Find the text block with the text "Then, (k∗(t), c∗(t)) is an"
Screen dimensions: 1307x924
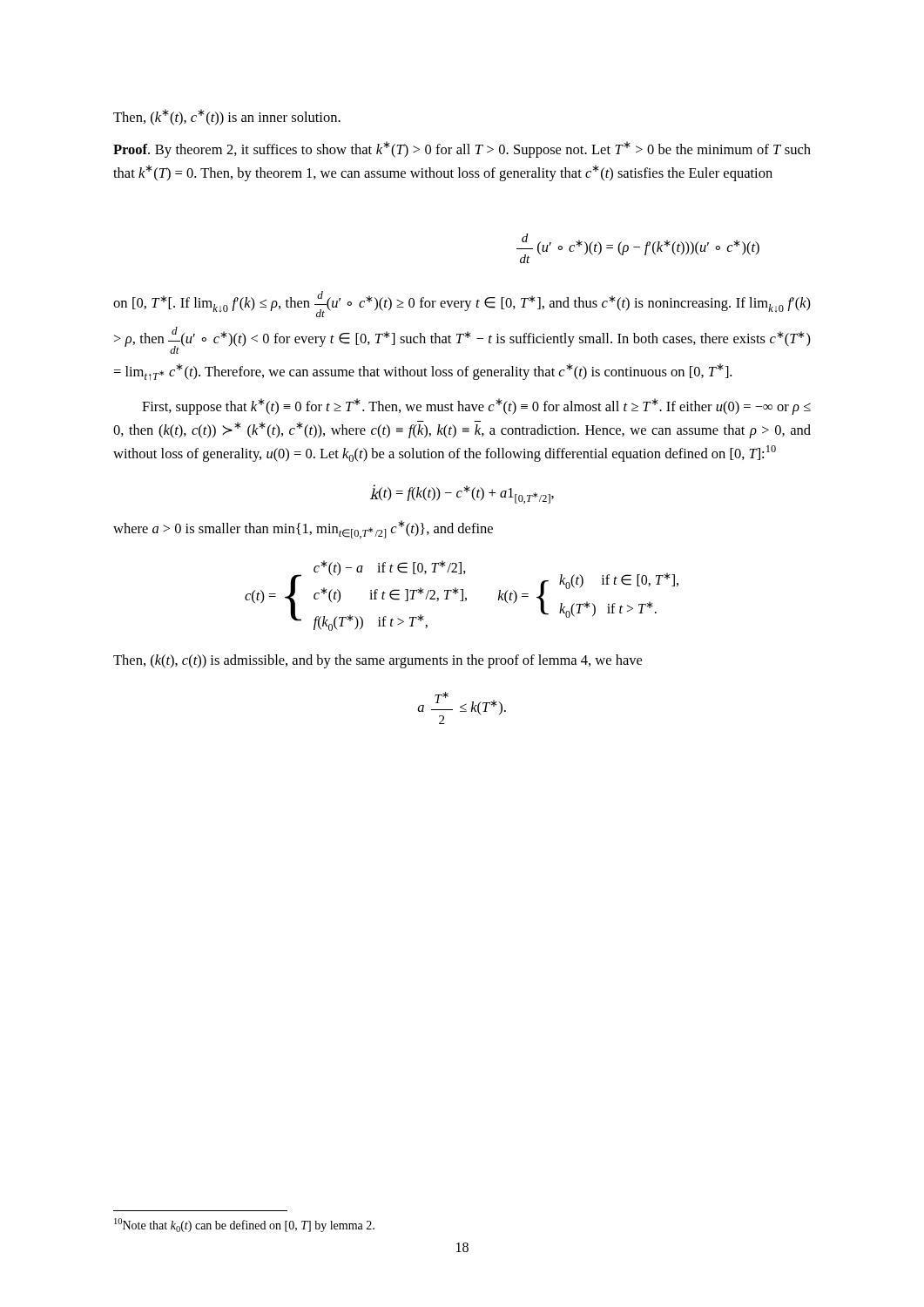click(x=227, y=117)
